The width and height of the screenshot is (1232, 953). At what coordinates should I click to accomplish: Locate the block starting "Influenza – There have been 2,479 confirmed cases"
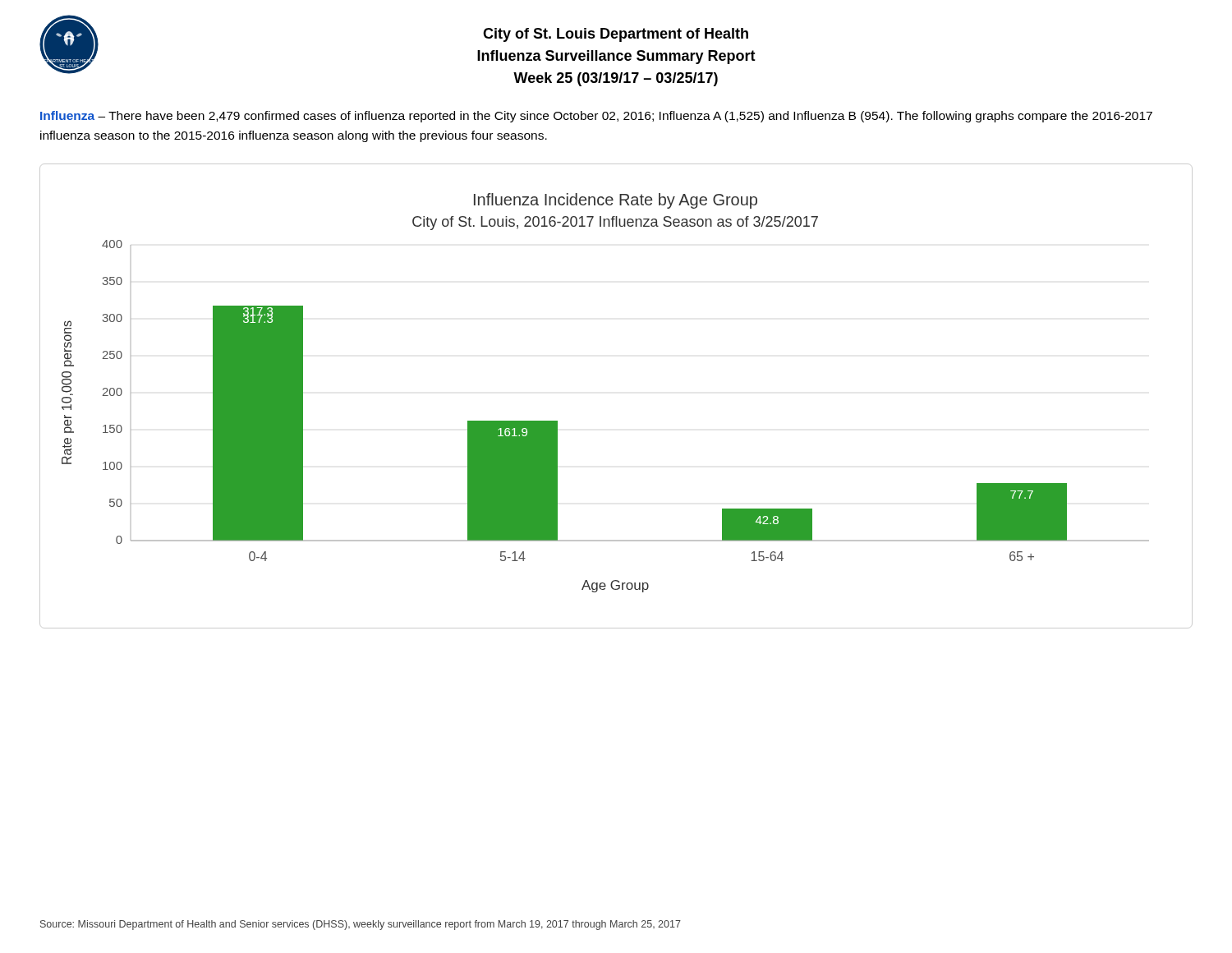tap(596, 125)
